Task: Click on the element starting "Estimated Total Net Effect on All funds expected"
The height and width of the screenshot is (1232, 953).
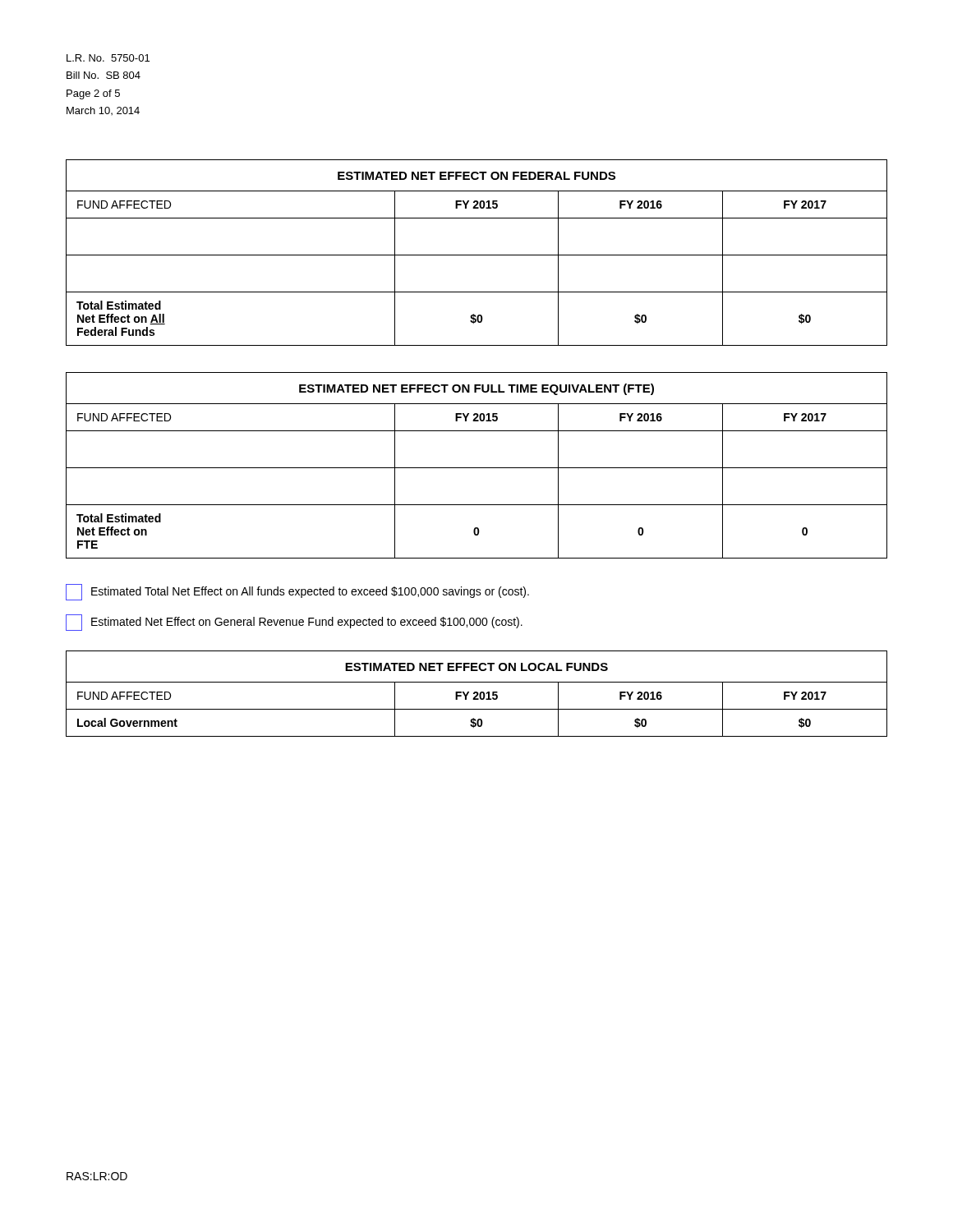Action: click(x=298, y=592)
